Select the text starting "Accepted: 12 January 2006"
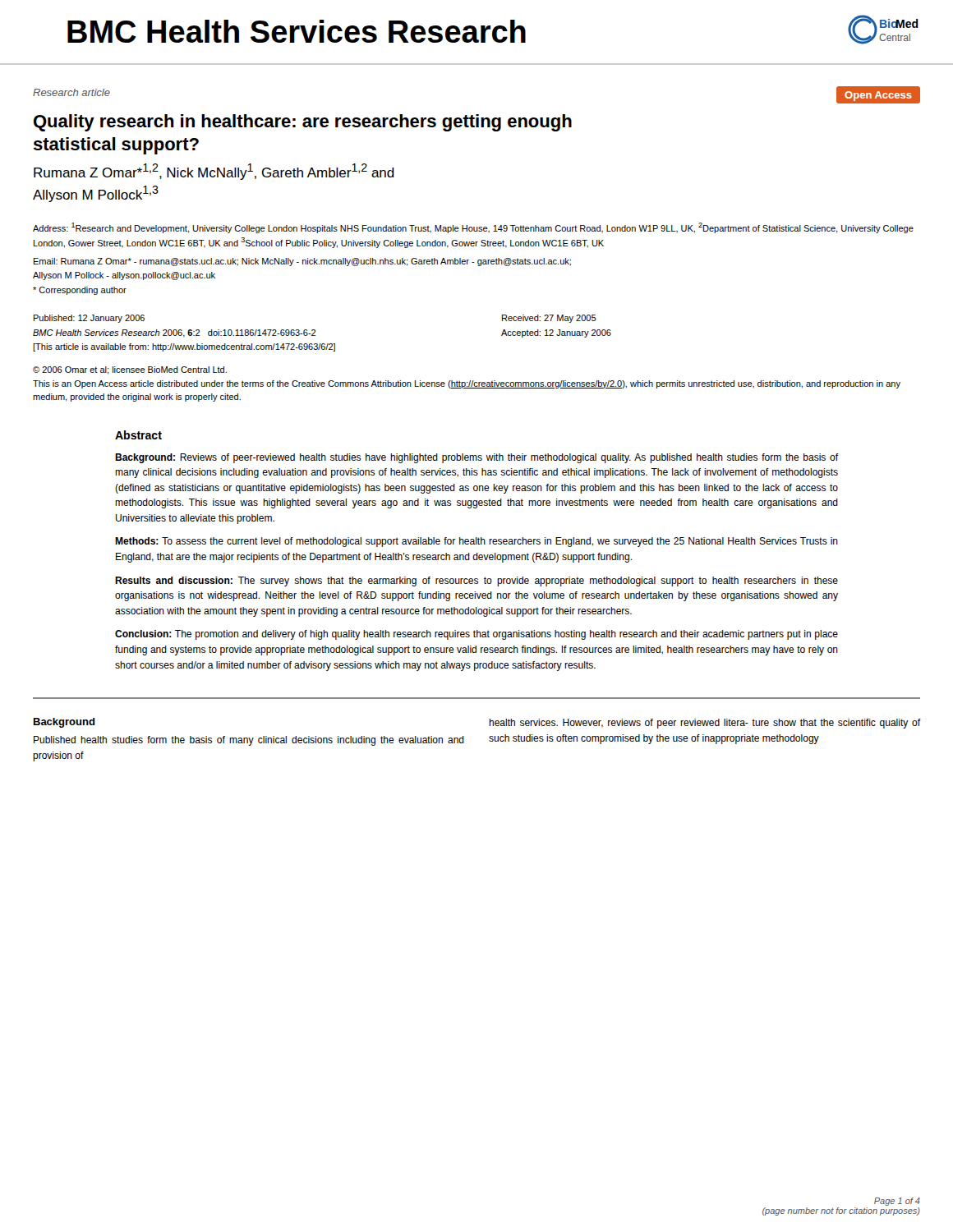 tap(556, 333)
